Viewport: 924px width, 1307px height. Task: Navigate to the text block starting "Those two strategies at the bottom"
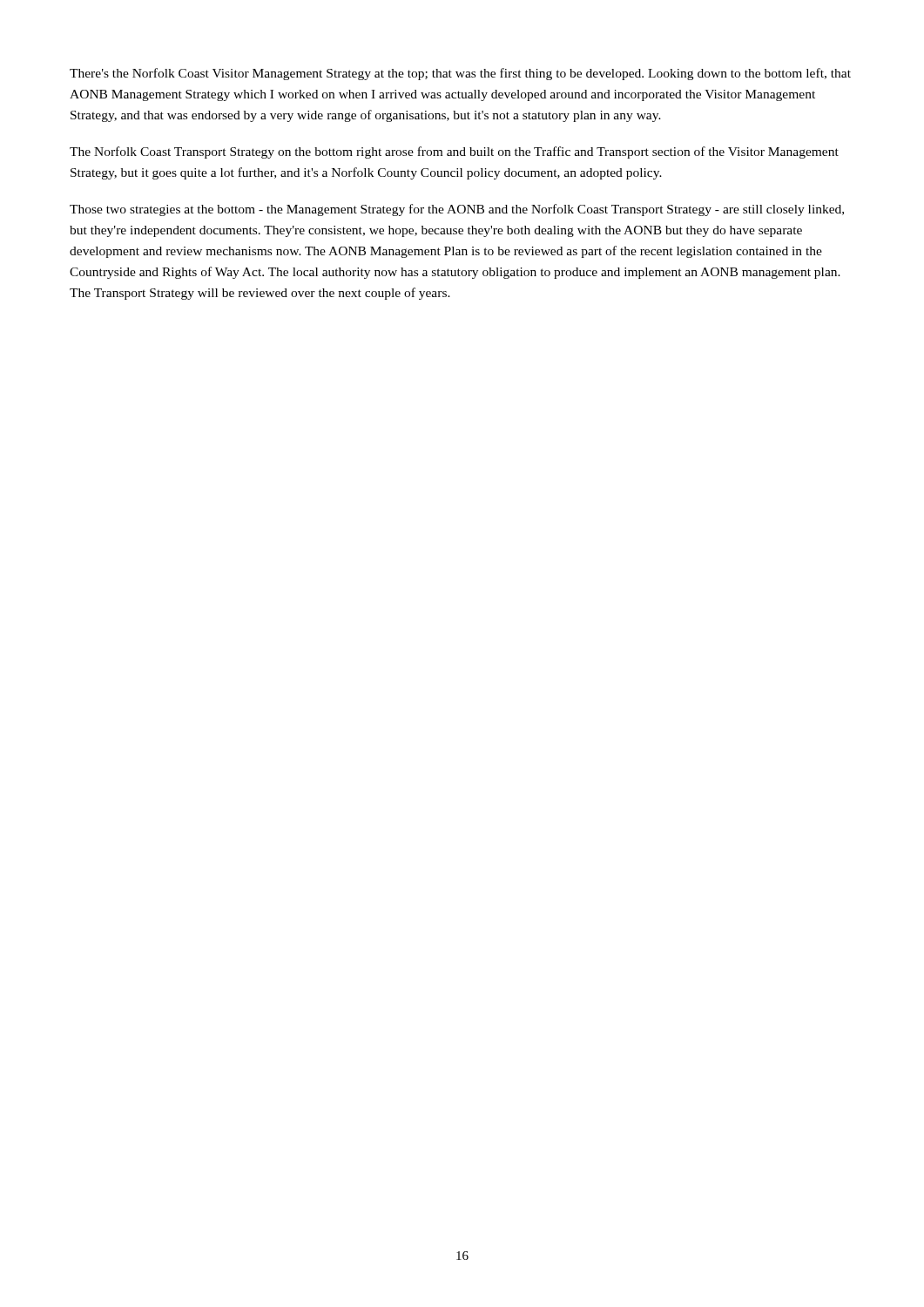(457, 251)
